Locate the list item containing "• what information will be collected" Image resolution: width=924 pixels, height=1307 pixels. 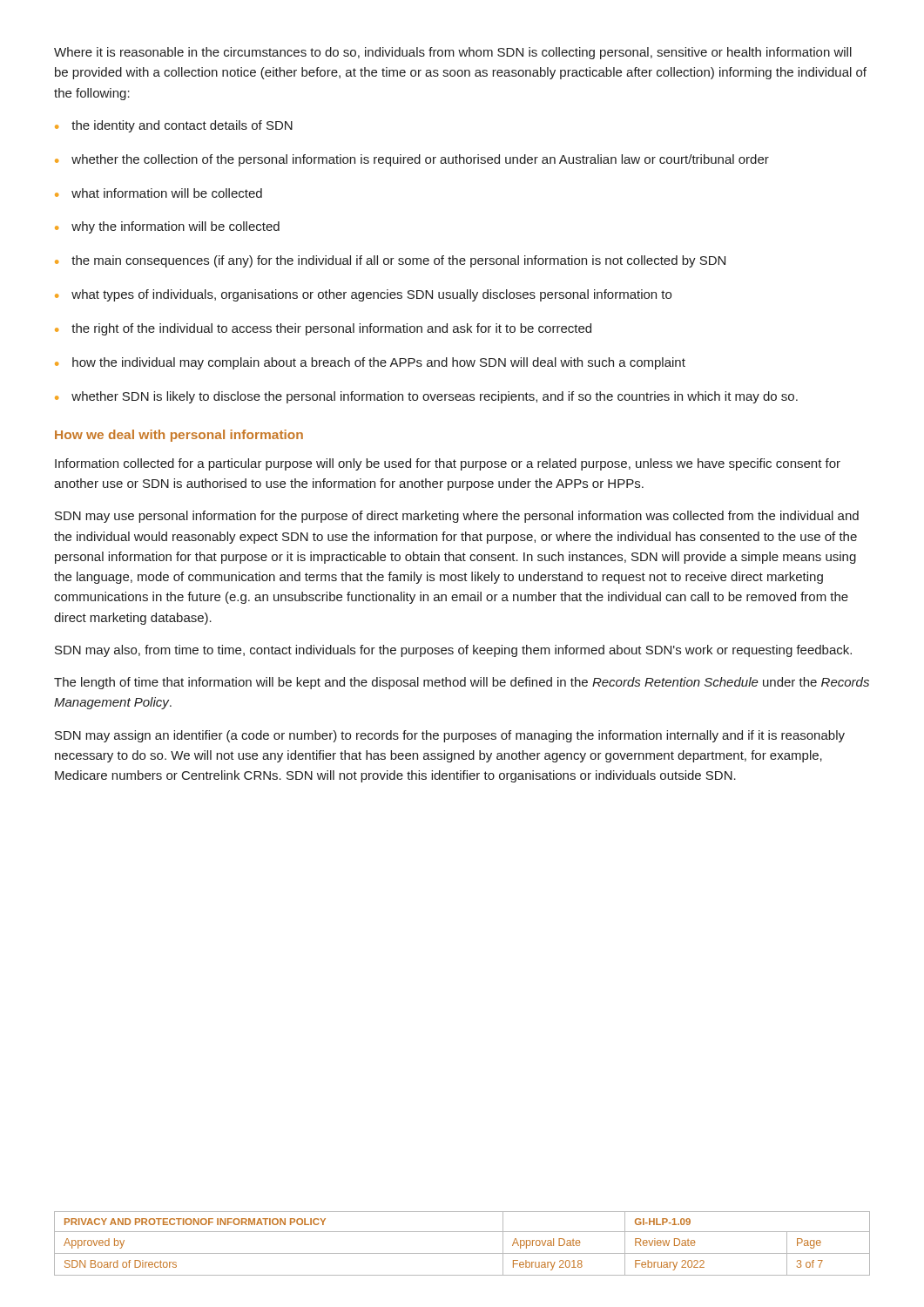(158, 195)
